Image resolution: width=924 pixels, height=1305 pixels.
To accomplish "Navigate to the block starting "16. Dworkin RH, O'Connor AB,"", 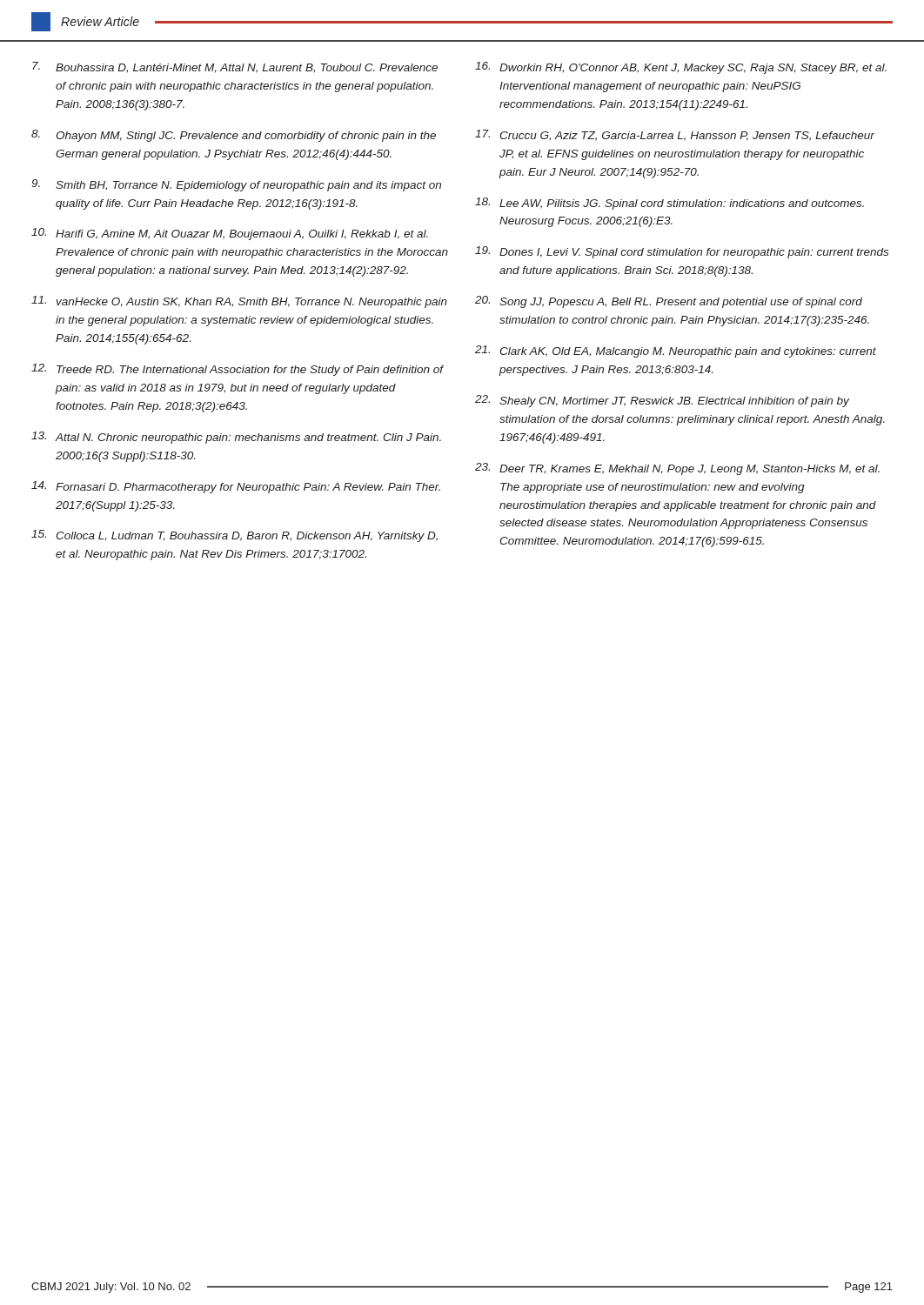I will (x=684, y=86).
